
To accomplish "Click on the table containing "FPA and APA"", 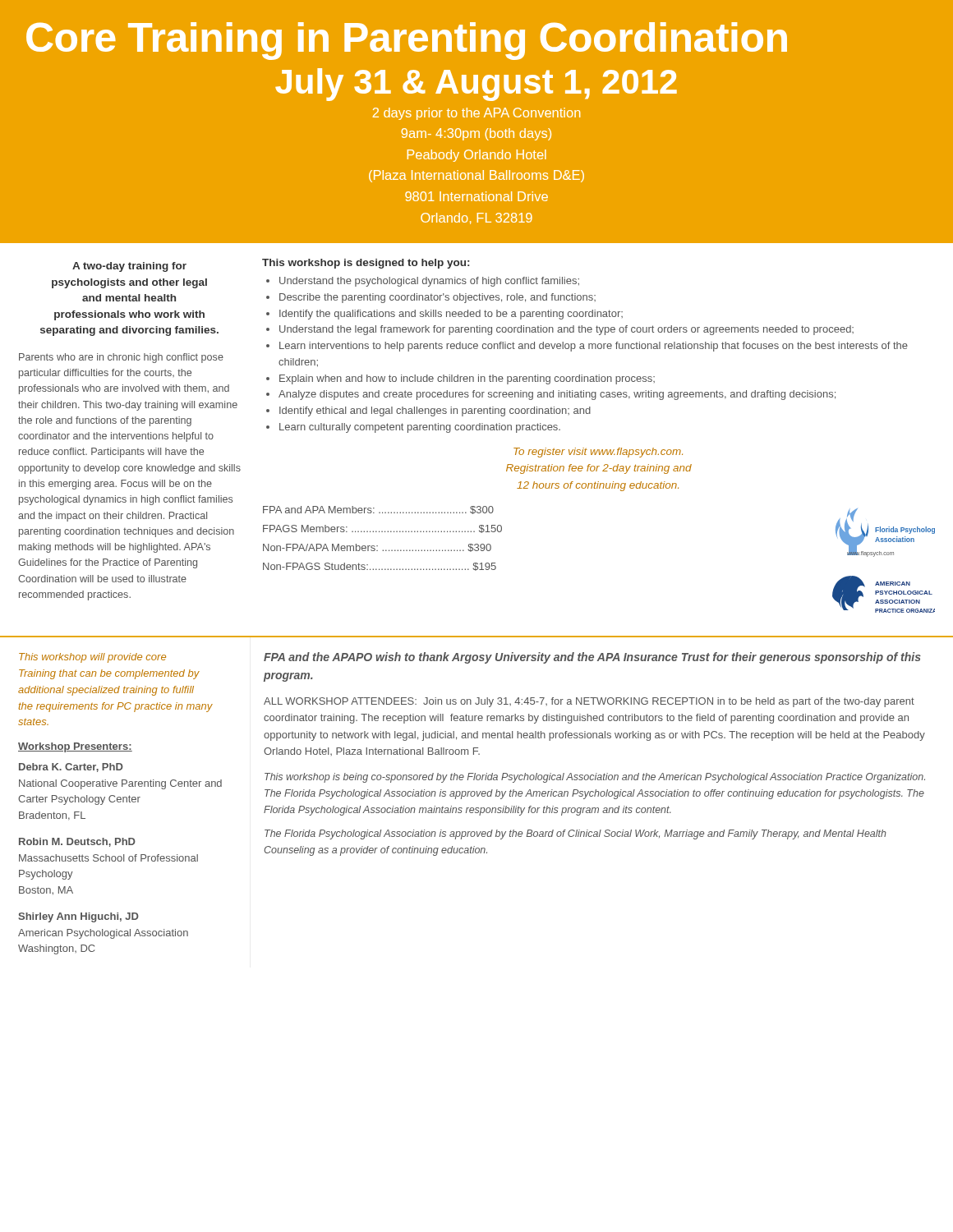I will tap(536, 539).
